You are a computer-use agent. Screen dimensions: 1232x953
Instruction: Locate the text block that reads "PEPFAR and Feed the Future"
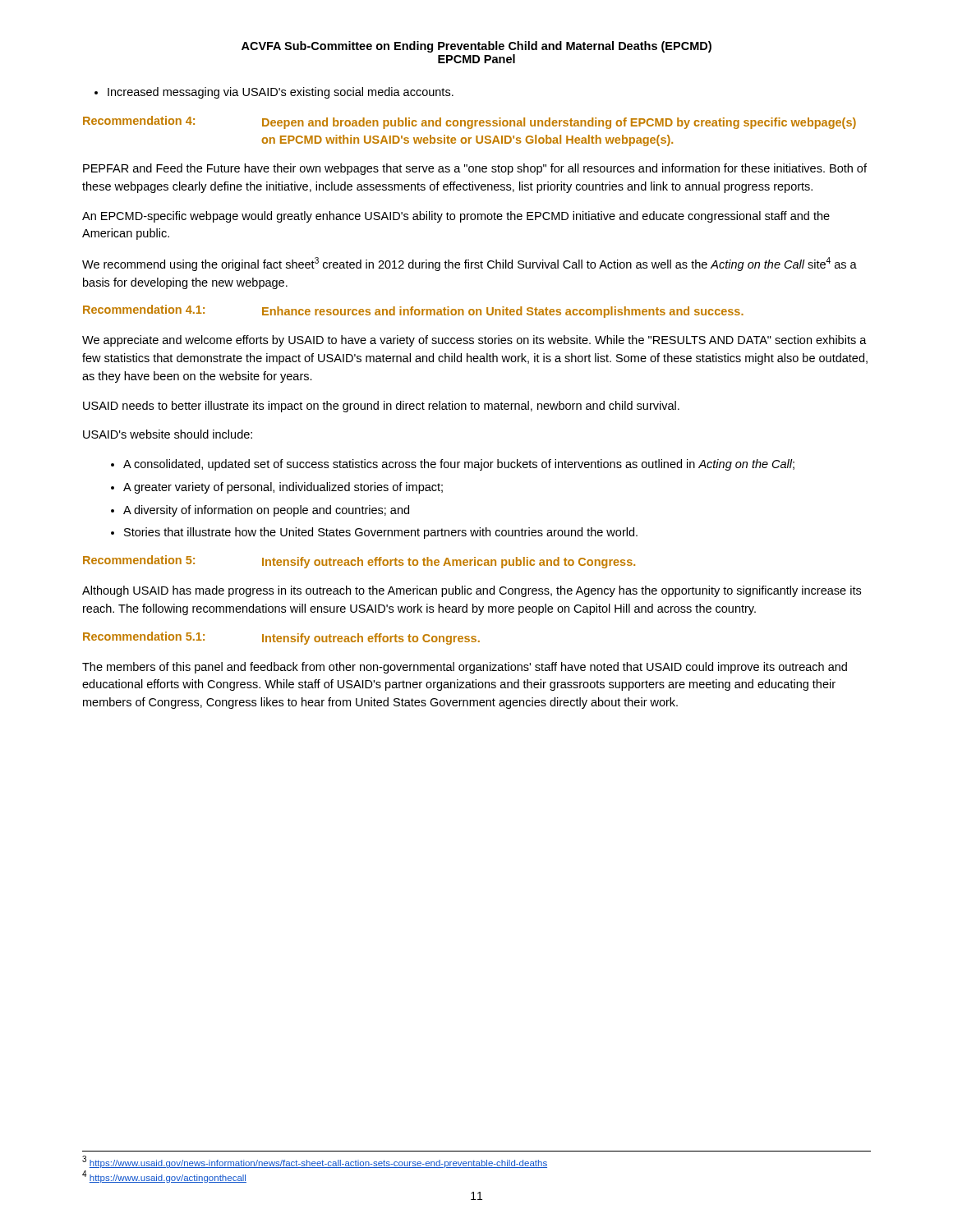474,177
